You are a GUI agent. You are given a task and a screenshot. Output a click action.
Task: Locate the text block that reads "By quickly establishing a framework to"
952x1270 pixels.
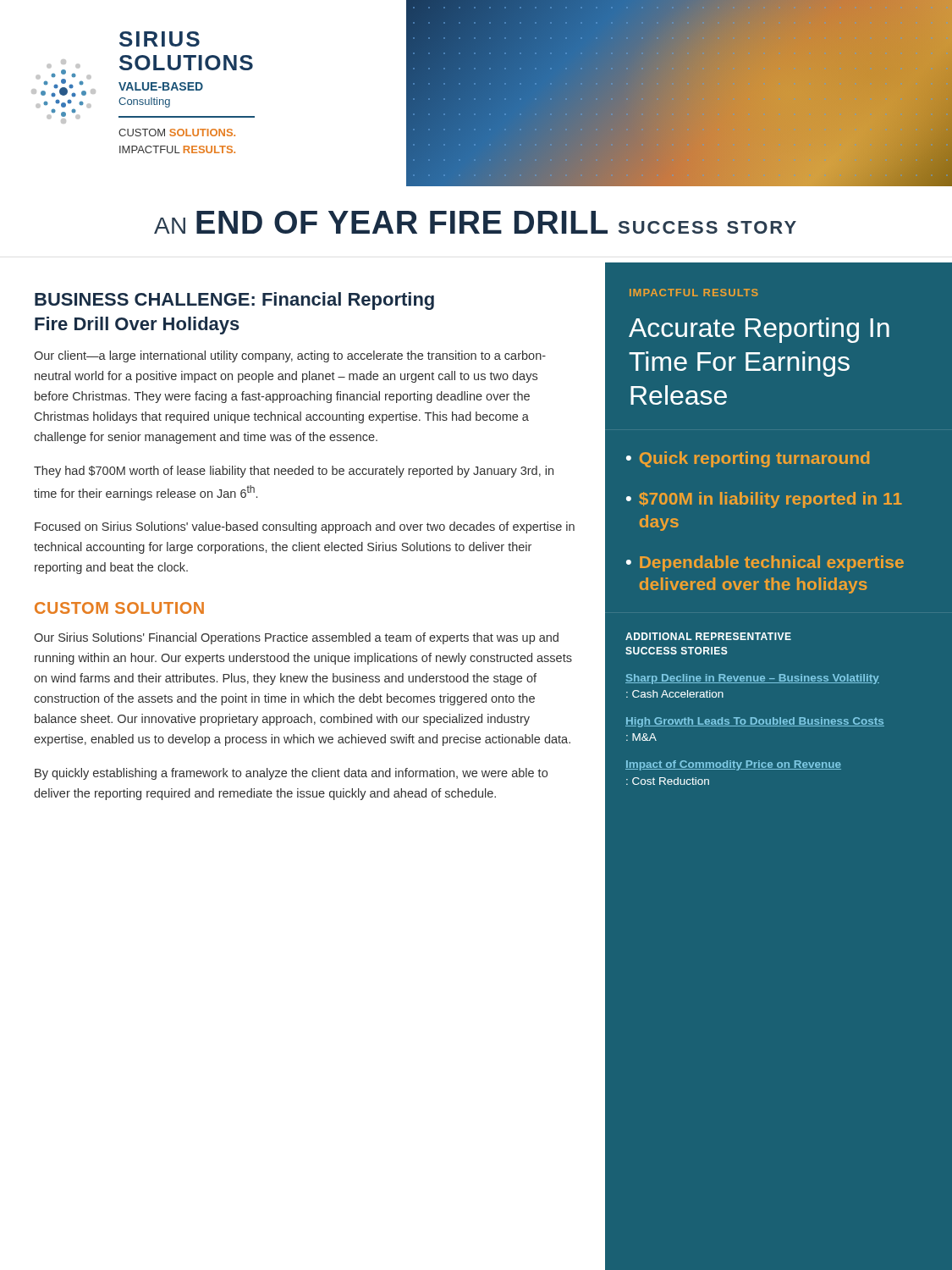[x=291, y=783]
